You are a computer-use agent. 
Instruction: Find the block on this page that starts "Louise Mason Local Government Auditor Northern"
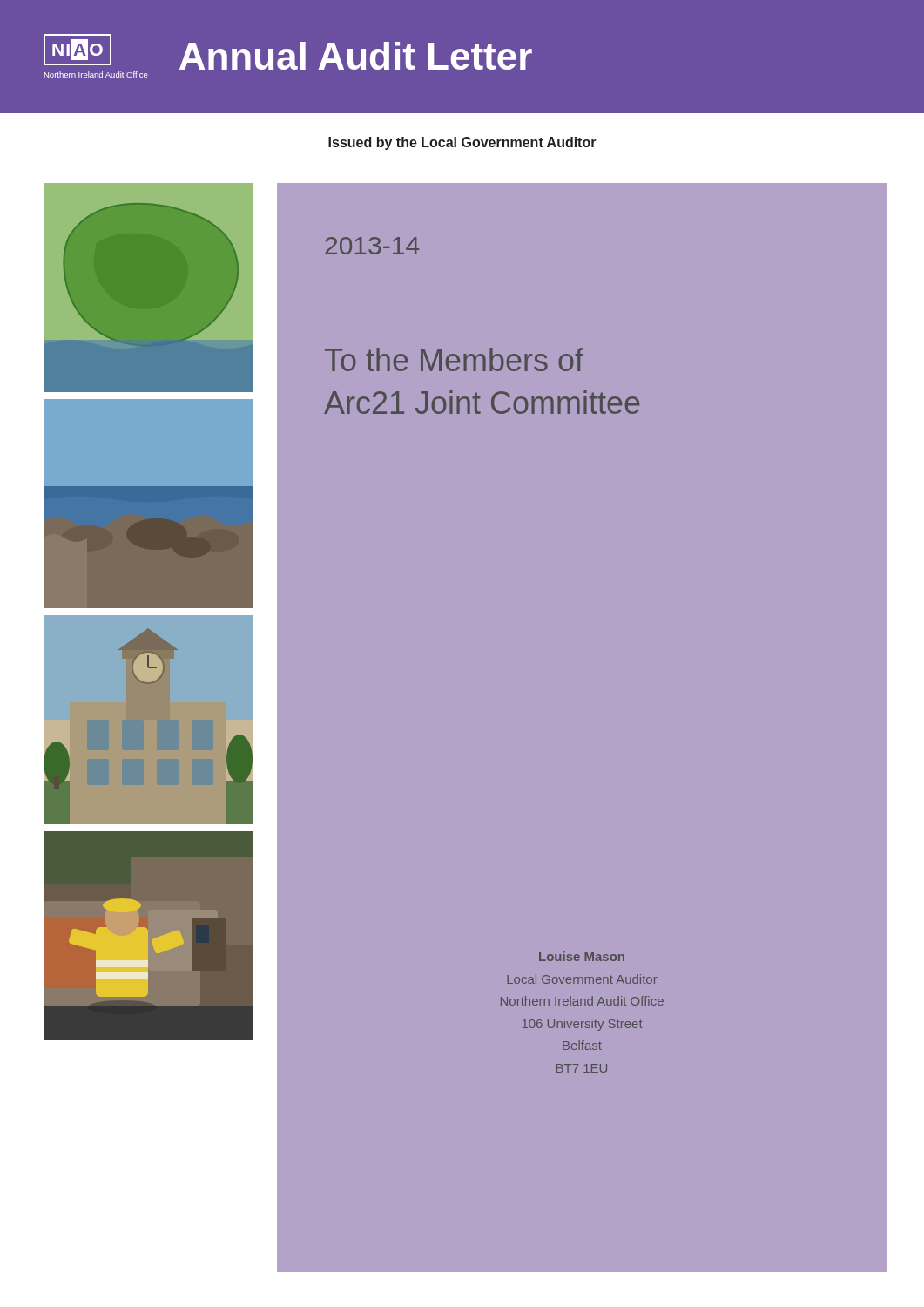click(x=582, y=1012)
